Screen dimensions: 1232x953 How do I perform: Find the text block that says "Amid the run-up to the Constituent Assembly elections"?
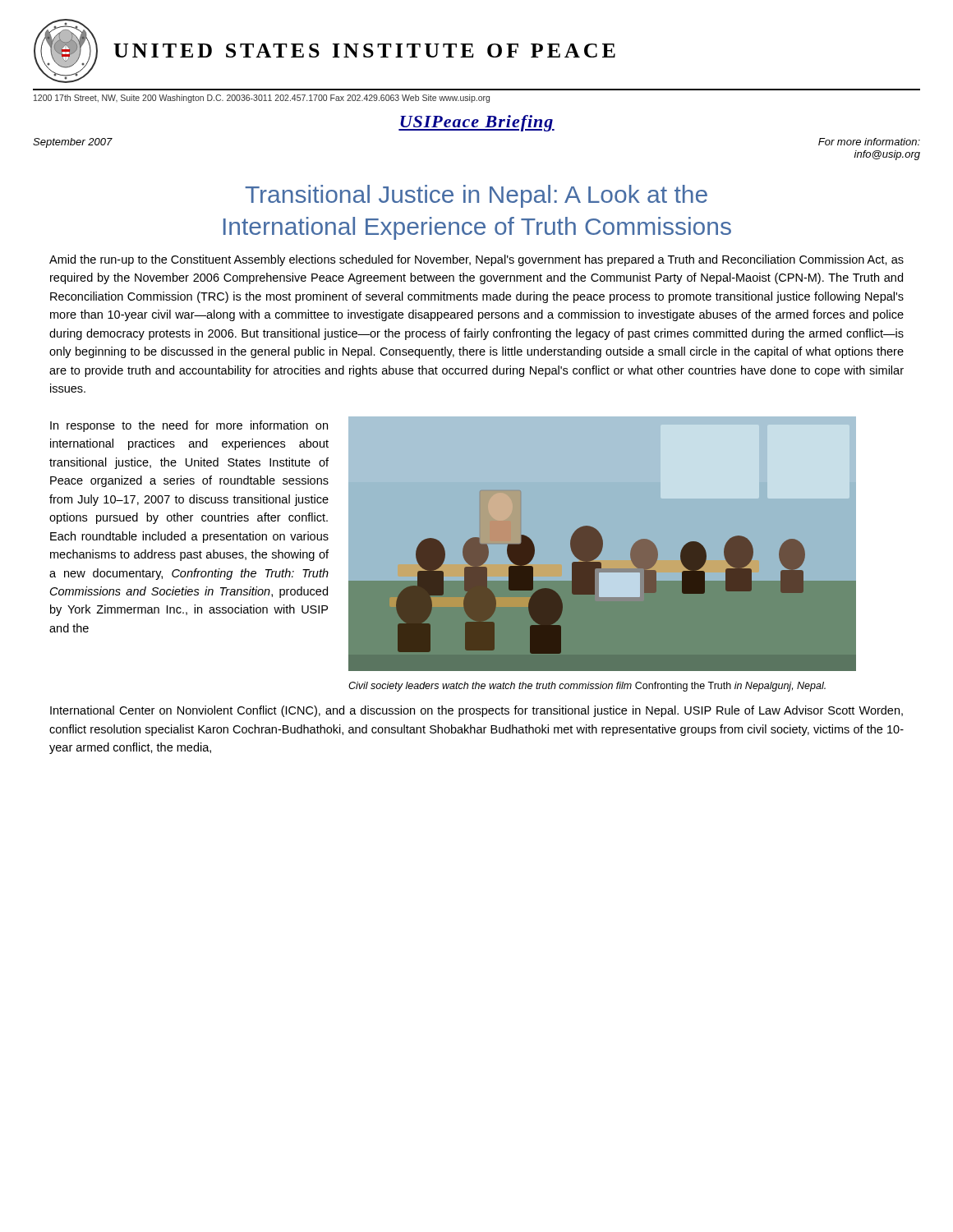[x=476, y=324]
